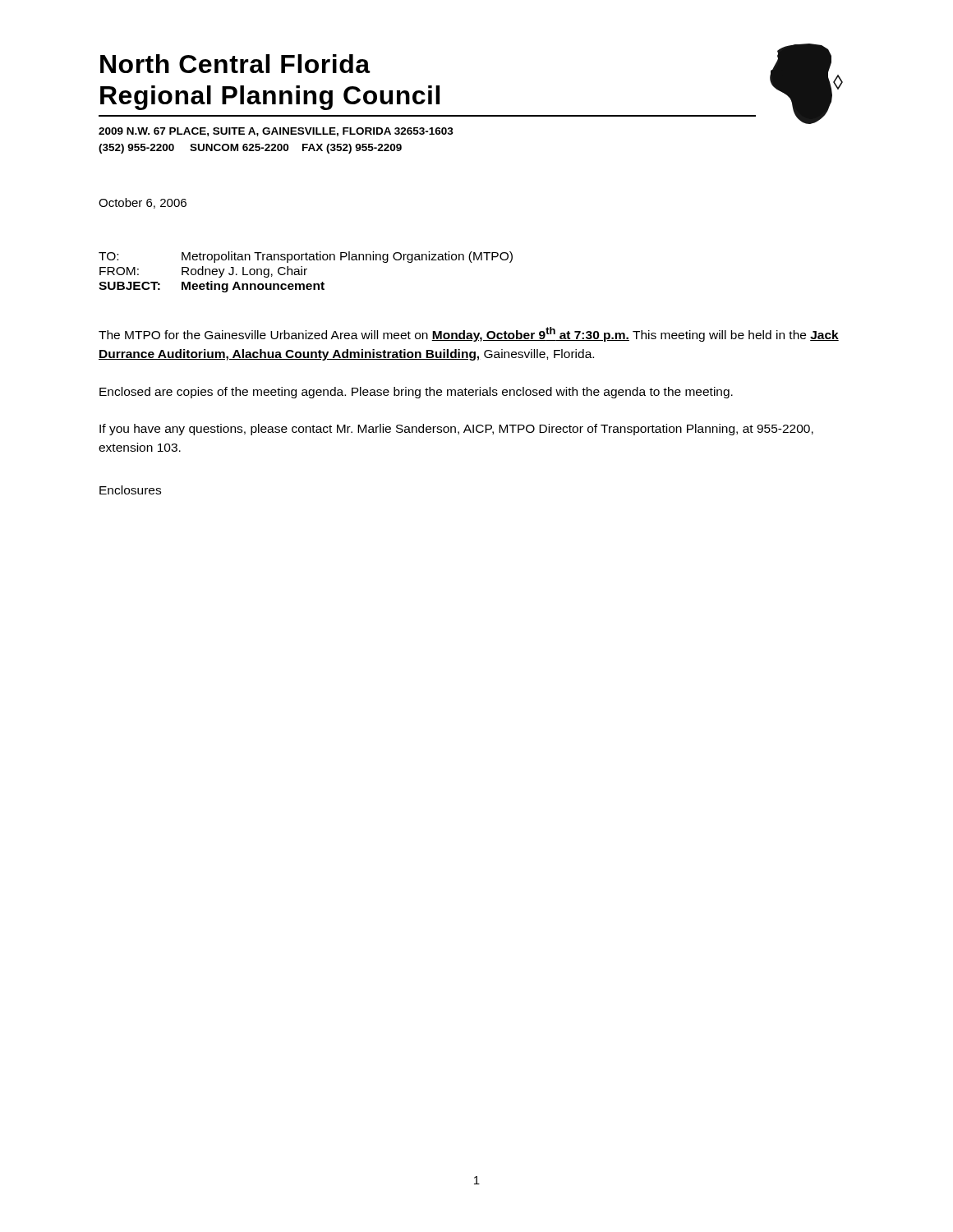Screen dimensions: 1232x953
Task: Select the text block containing "The MTPO for the Gainesville Urbanized Area will"
Action: [x=469, y=343]
